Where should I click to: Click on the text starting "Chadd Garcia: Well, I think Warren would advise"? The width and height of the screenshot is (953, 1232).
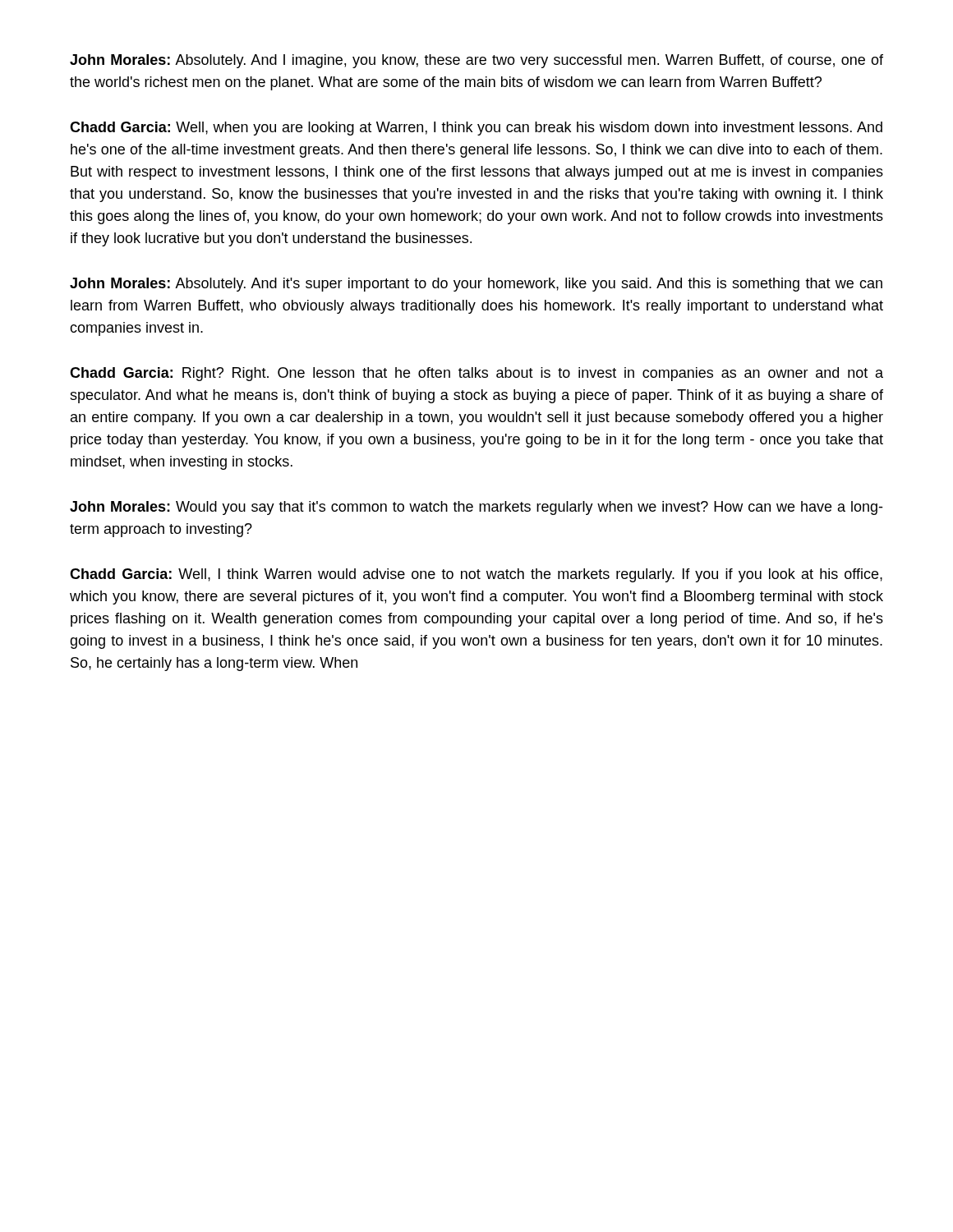tap(476, 618)
